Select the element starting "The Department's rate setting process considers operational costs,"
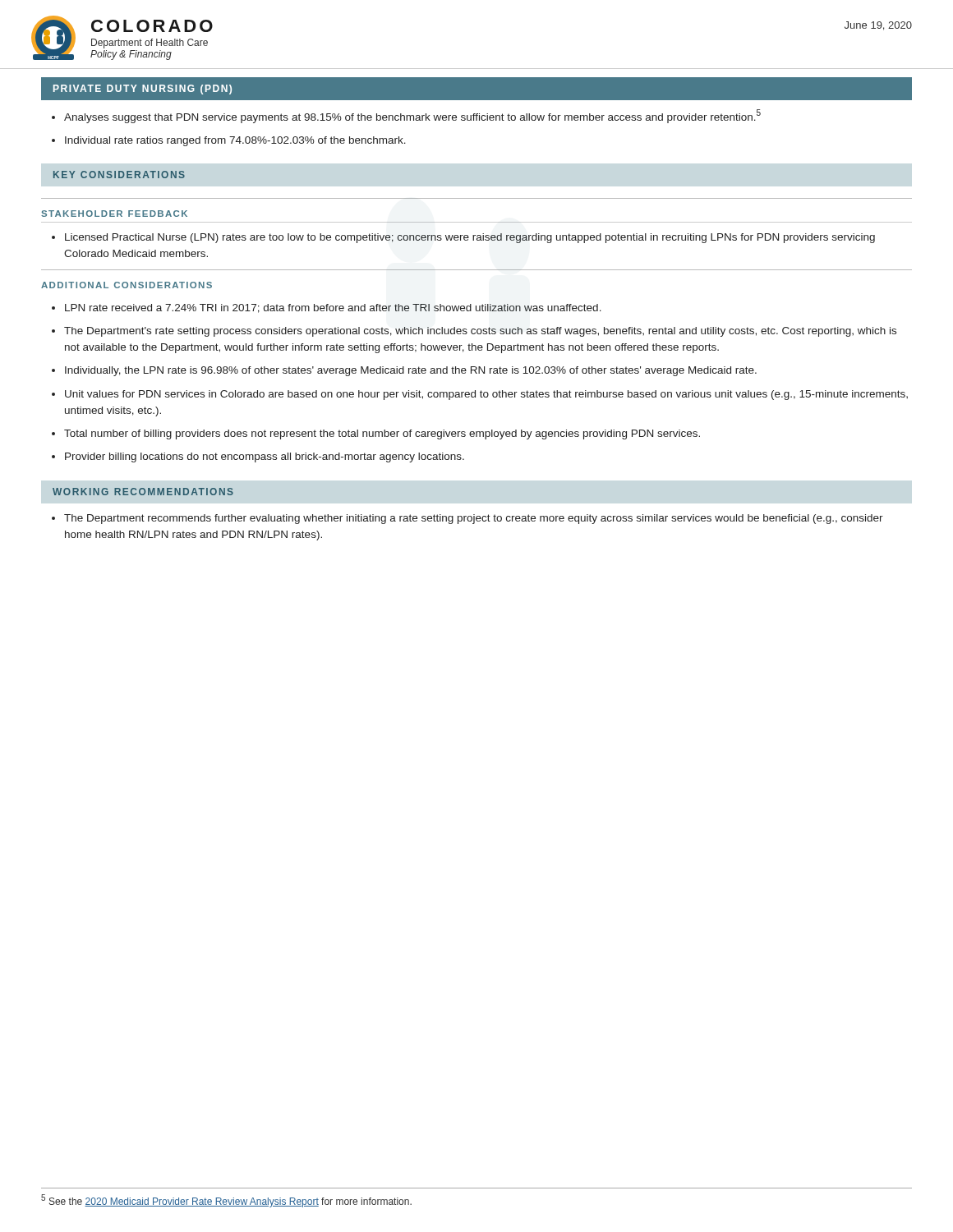 pyautogui.click(x=476, y=339)
